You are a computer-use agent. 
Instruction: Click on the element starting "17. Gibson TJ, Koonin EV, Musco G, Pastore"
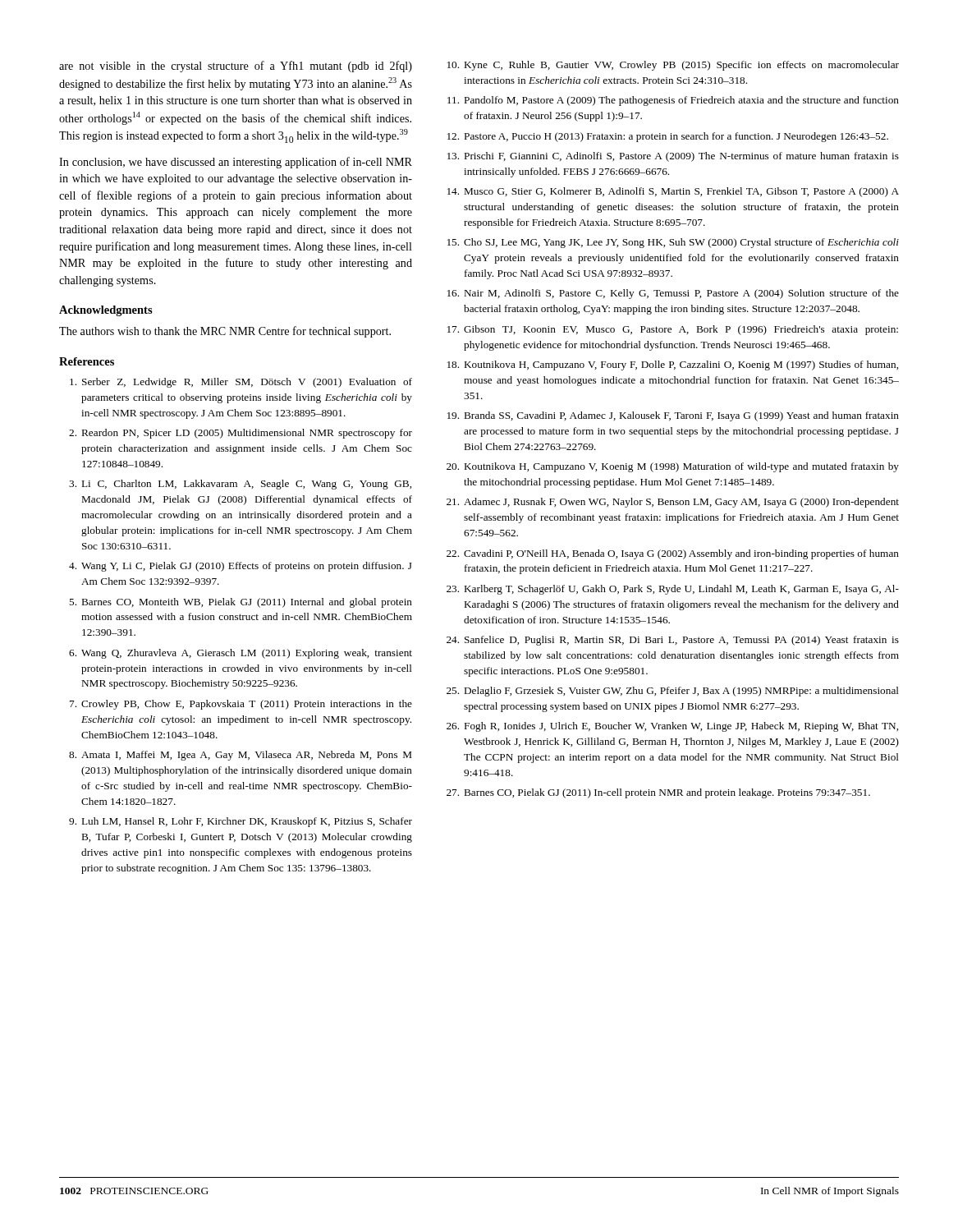(x=670, y=337)
